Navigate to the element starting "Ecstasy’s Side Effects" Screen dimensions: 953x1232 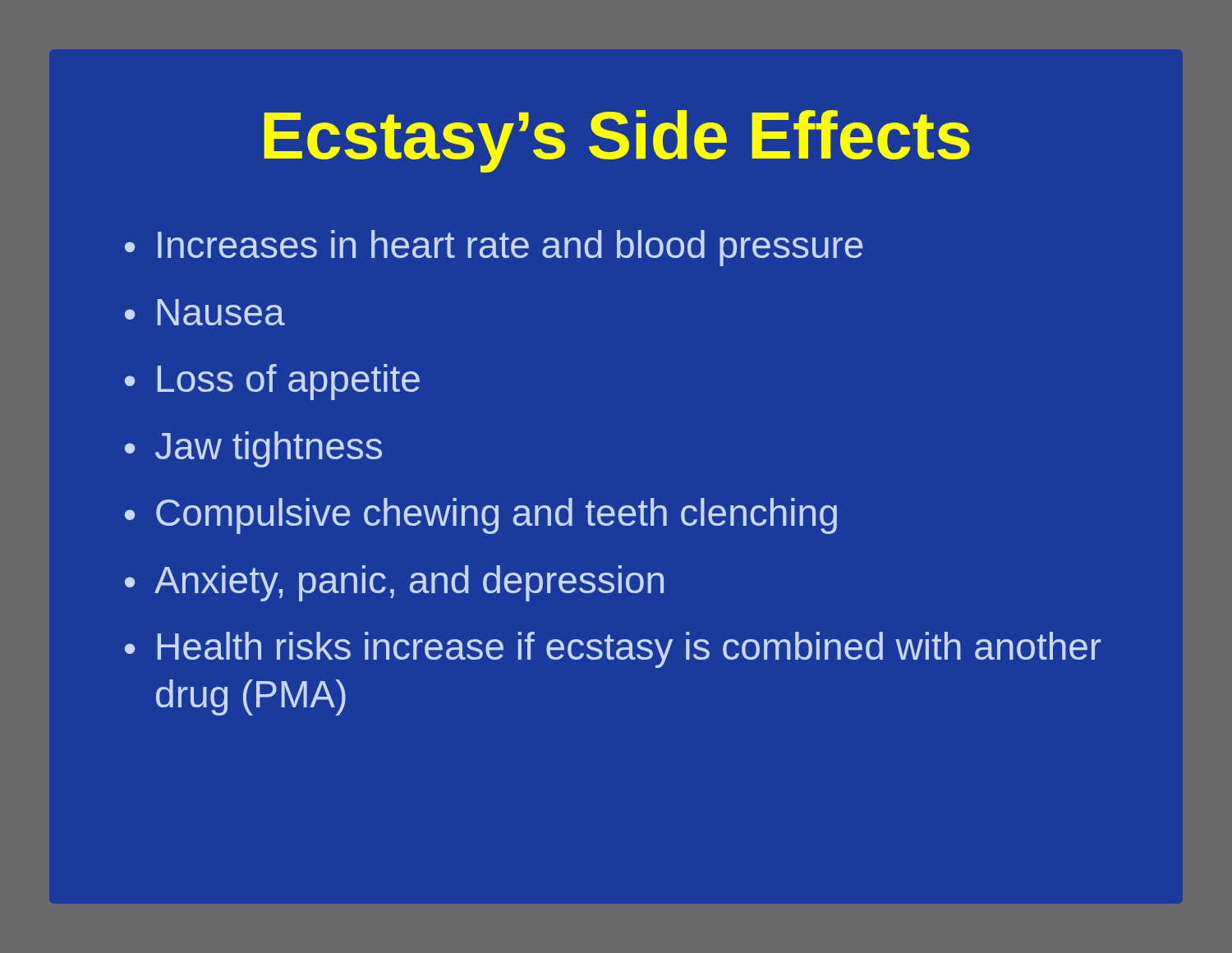616,136
